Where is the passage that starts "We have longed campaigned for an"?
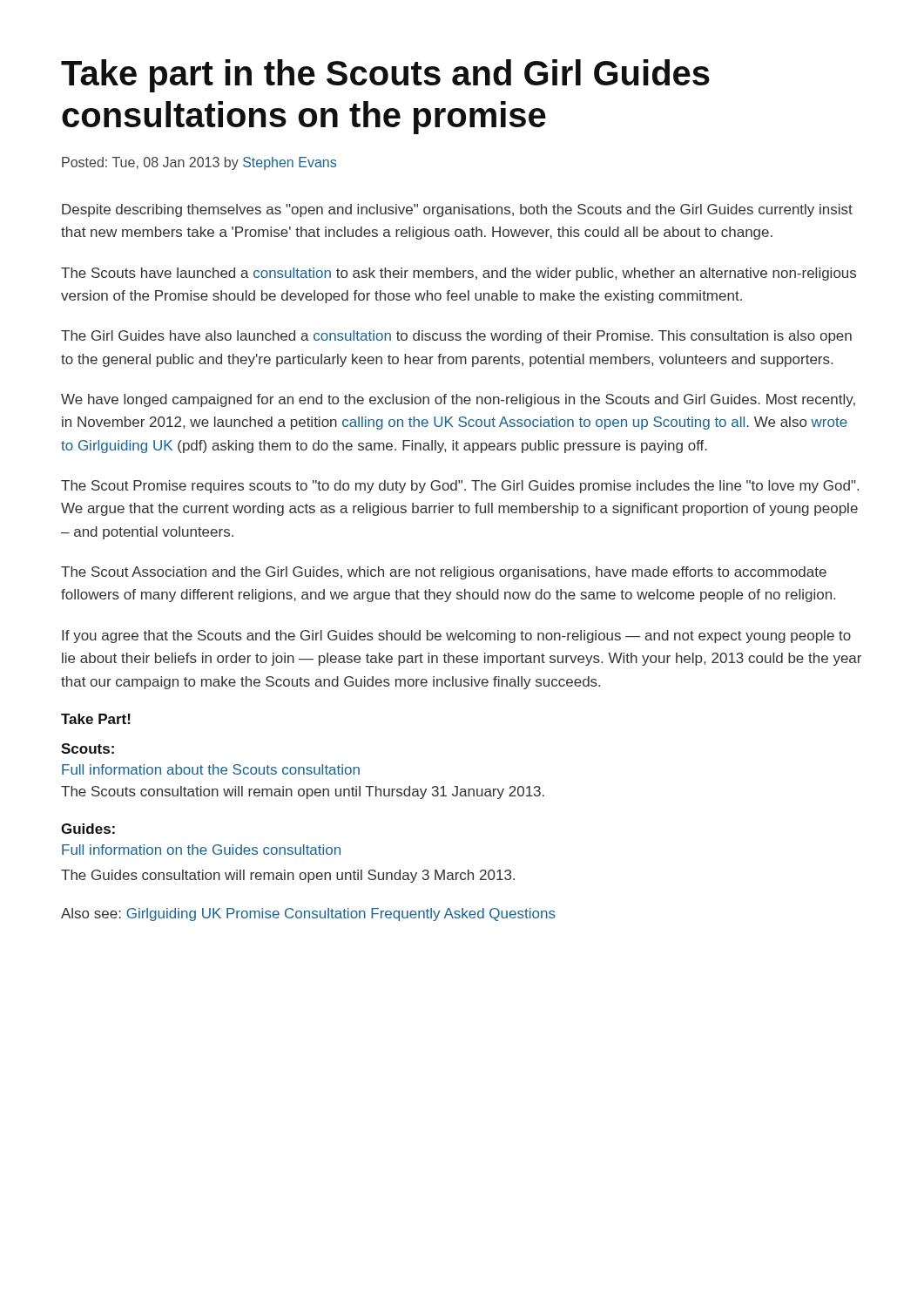This screenshot has height=1307, width=924. pos(459,423)
